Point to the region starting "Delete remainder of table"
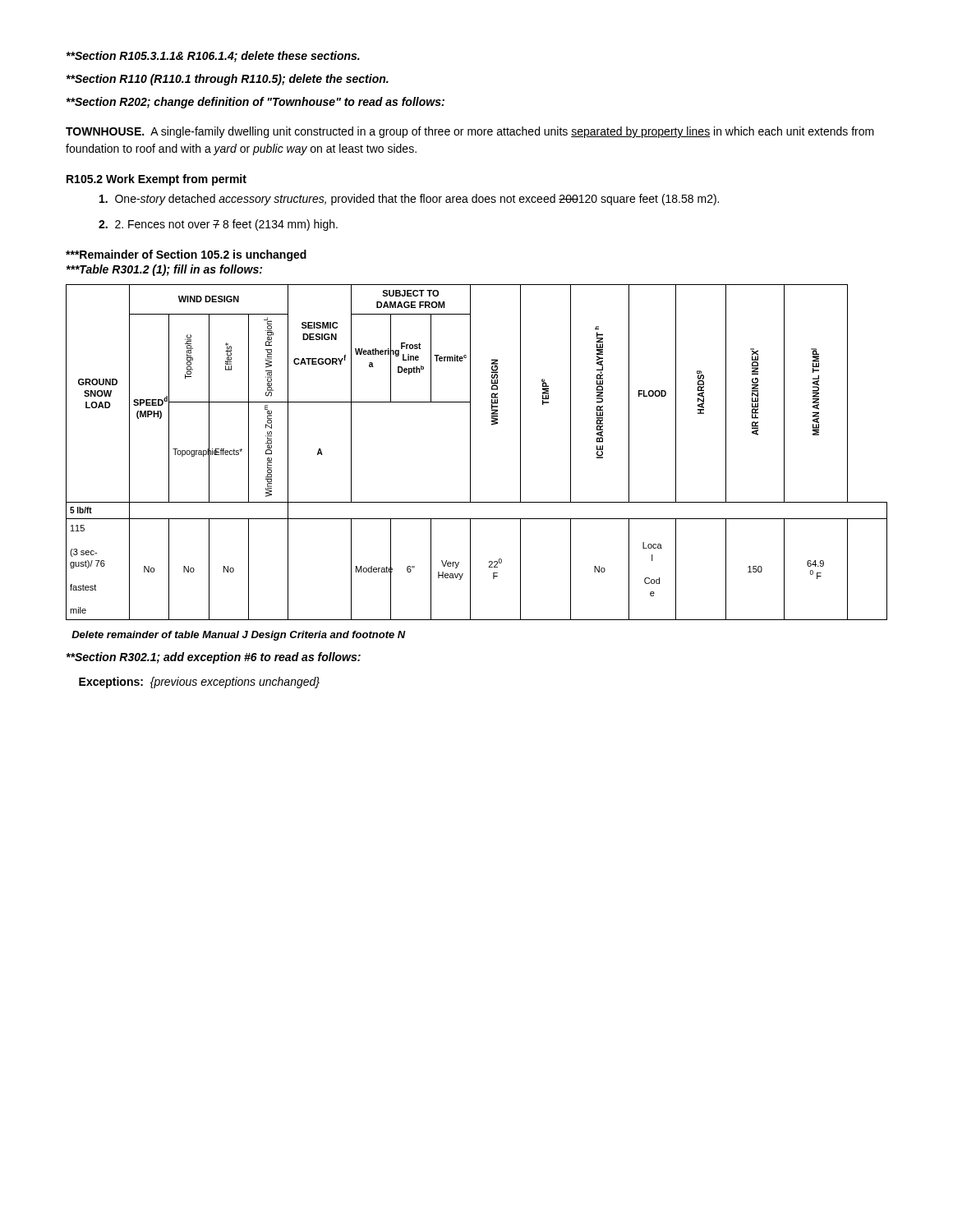This screenshot has width=953, height=1232. point(235,635)
